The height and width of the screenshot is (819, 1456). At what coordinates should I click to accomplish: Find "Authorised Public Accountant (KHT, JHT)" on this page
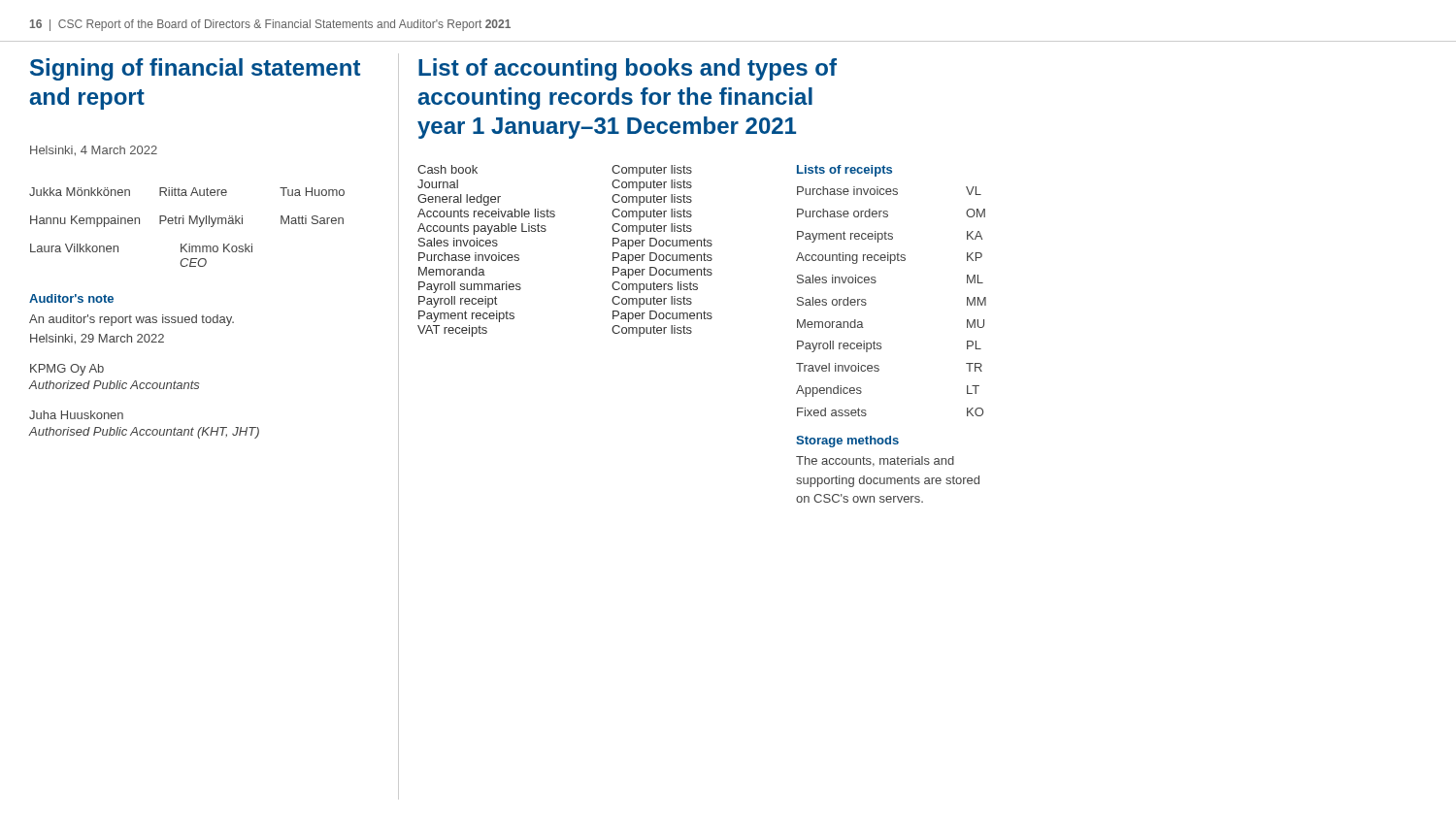144,431
